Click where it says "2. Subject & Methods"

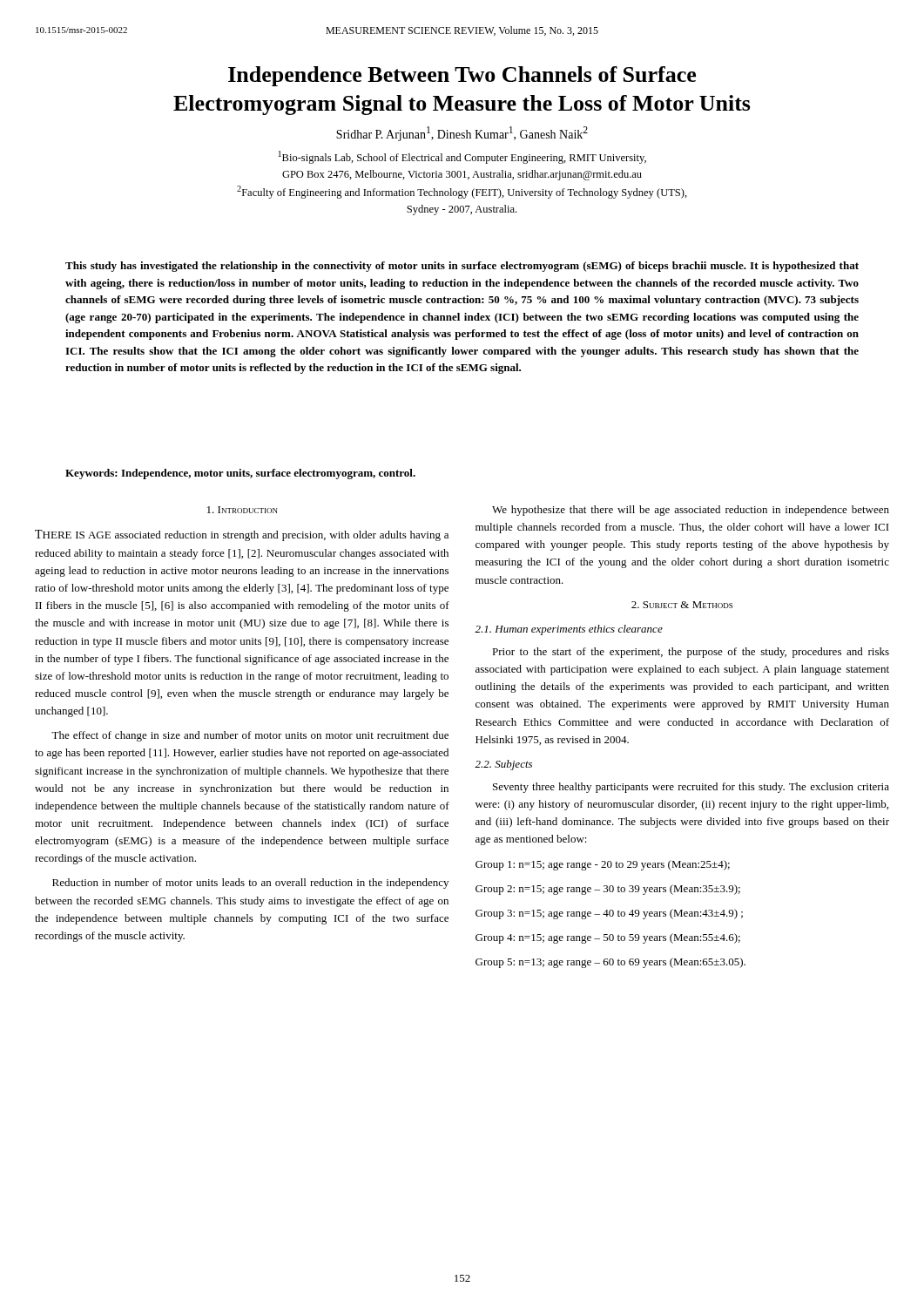click(682, 604)
